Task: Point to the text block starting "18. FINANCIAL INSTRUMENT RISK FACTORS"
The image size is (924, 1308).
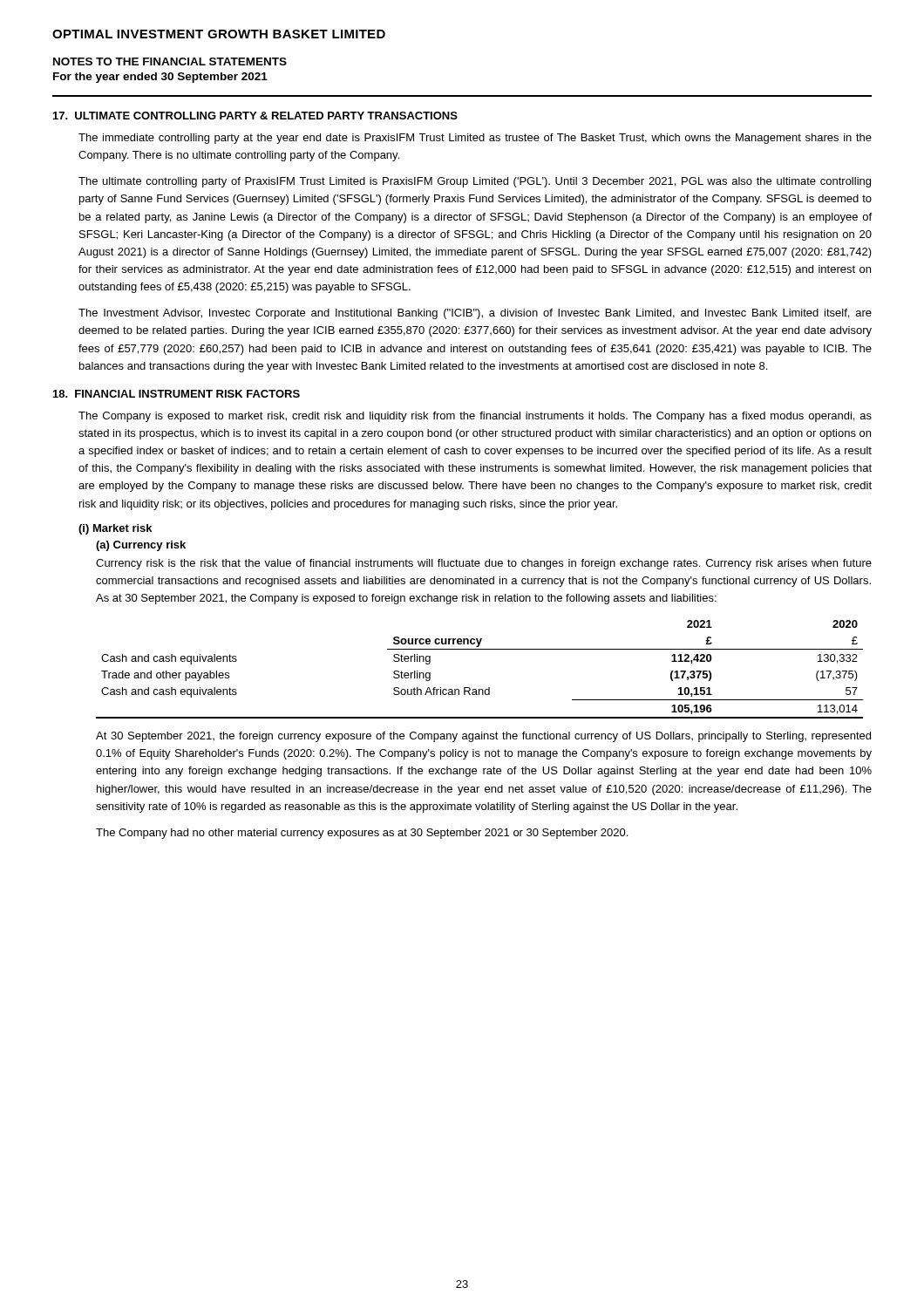Action: pos(176,394)
